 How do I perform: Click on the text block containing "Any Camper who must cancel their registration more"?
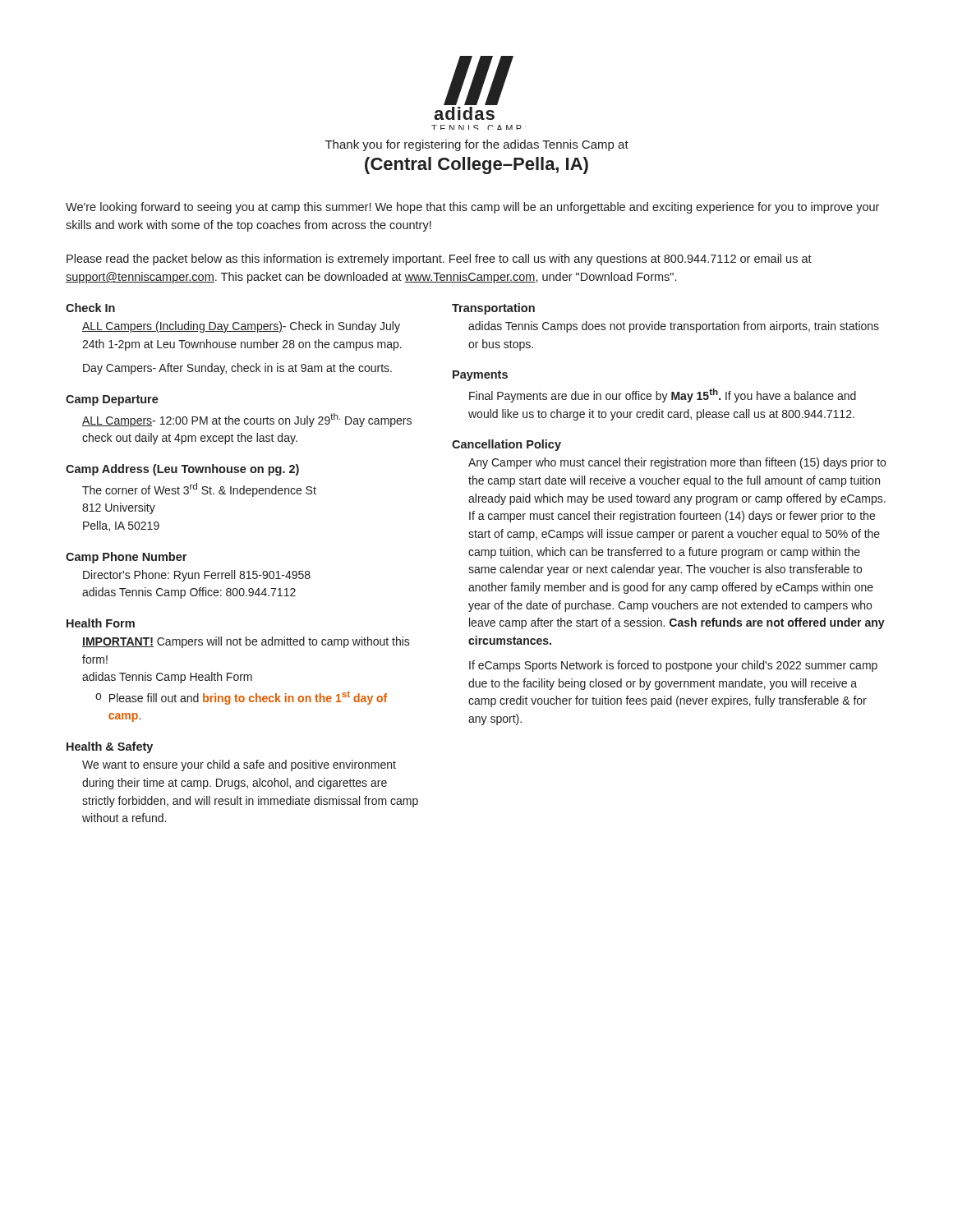[x=678, y=591]
